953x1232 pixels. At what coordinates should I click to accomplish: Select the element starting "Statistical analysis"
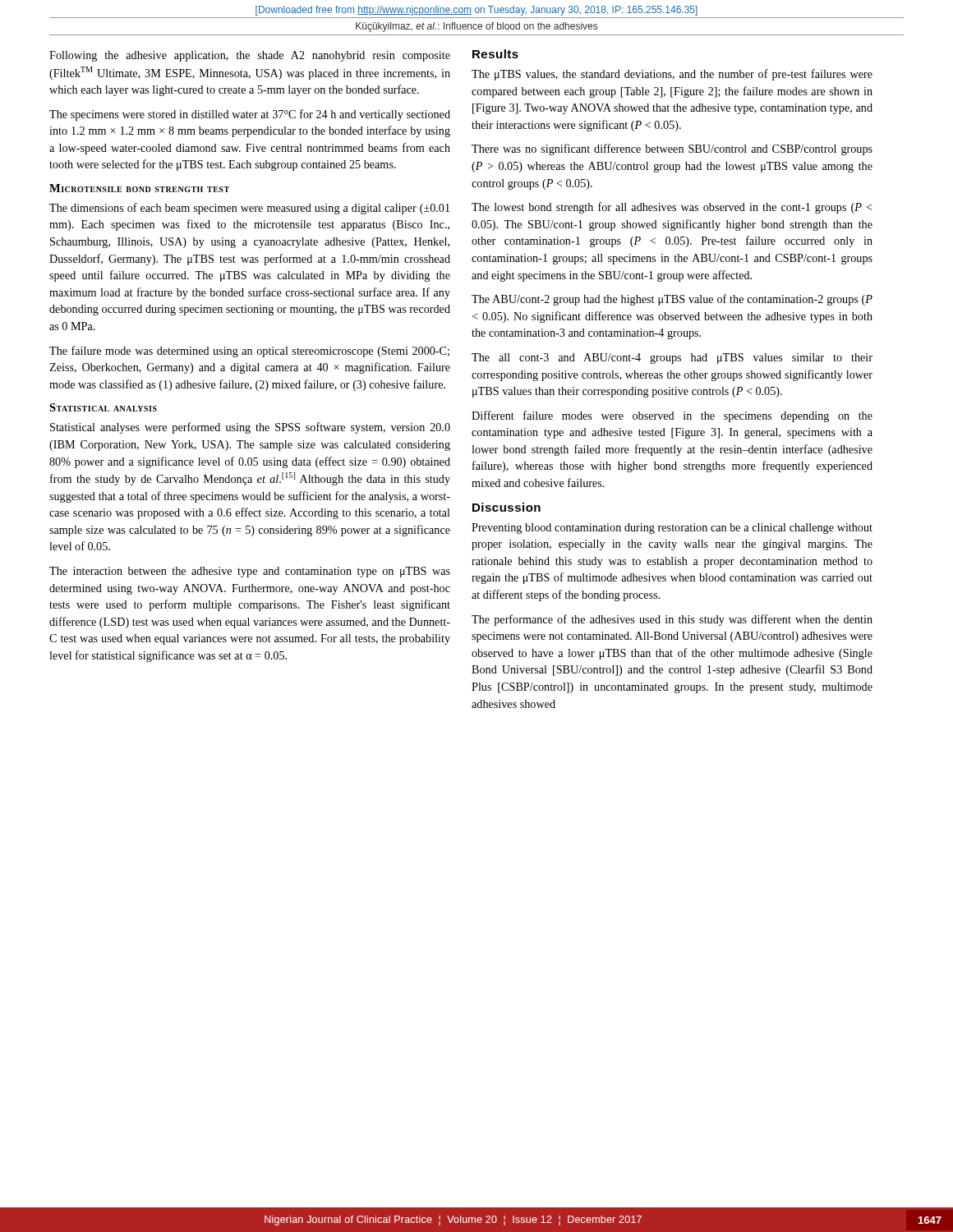click(103, 408)
